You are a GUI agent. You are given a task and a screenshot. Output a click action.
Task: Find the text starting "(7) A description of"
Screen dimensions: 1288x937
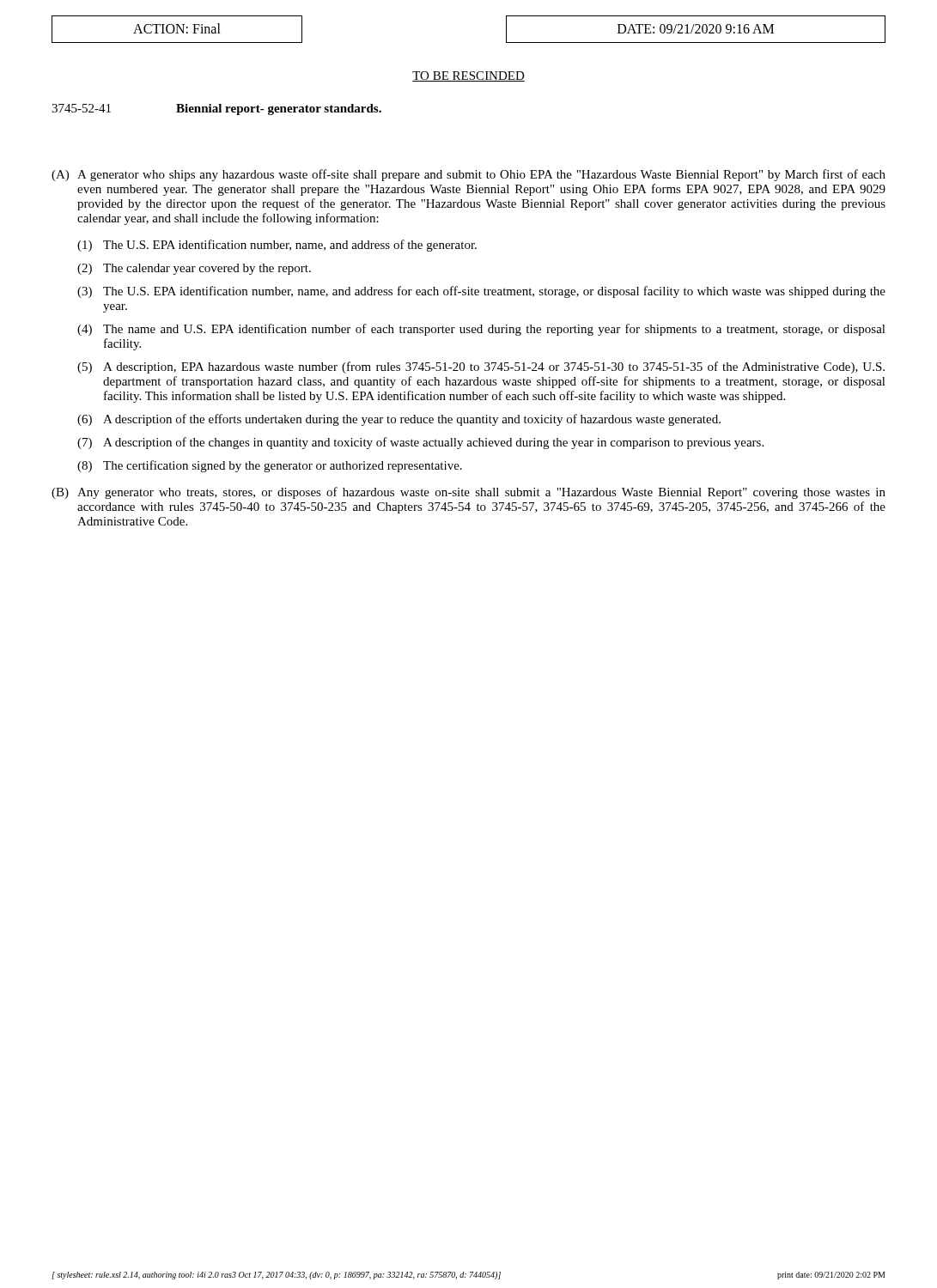coord(481,443)
